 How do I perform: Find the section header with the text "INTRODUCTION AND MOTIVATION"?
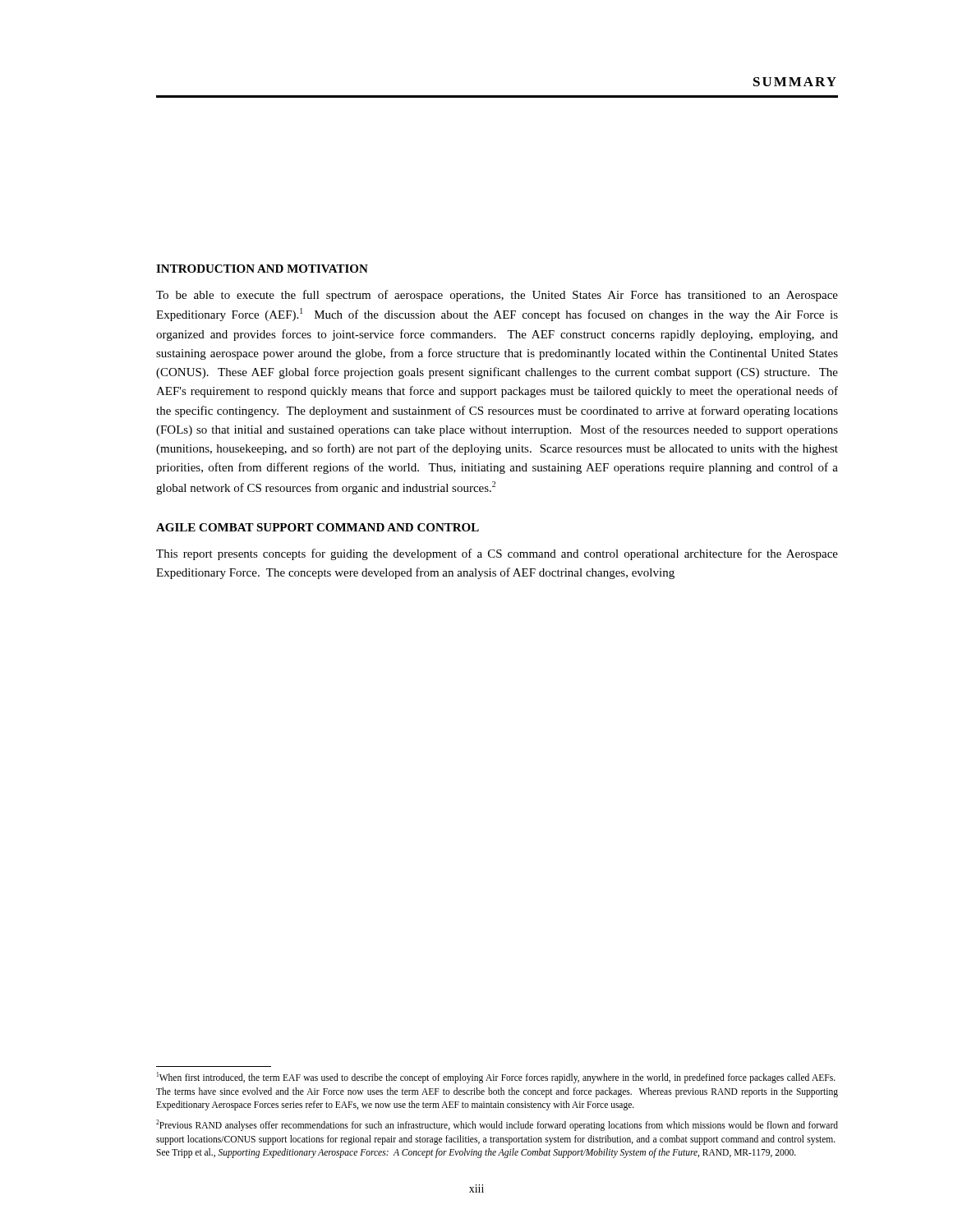(x=262, y=269)
